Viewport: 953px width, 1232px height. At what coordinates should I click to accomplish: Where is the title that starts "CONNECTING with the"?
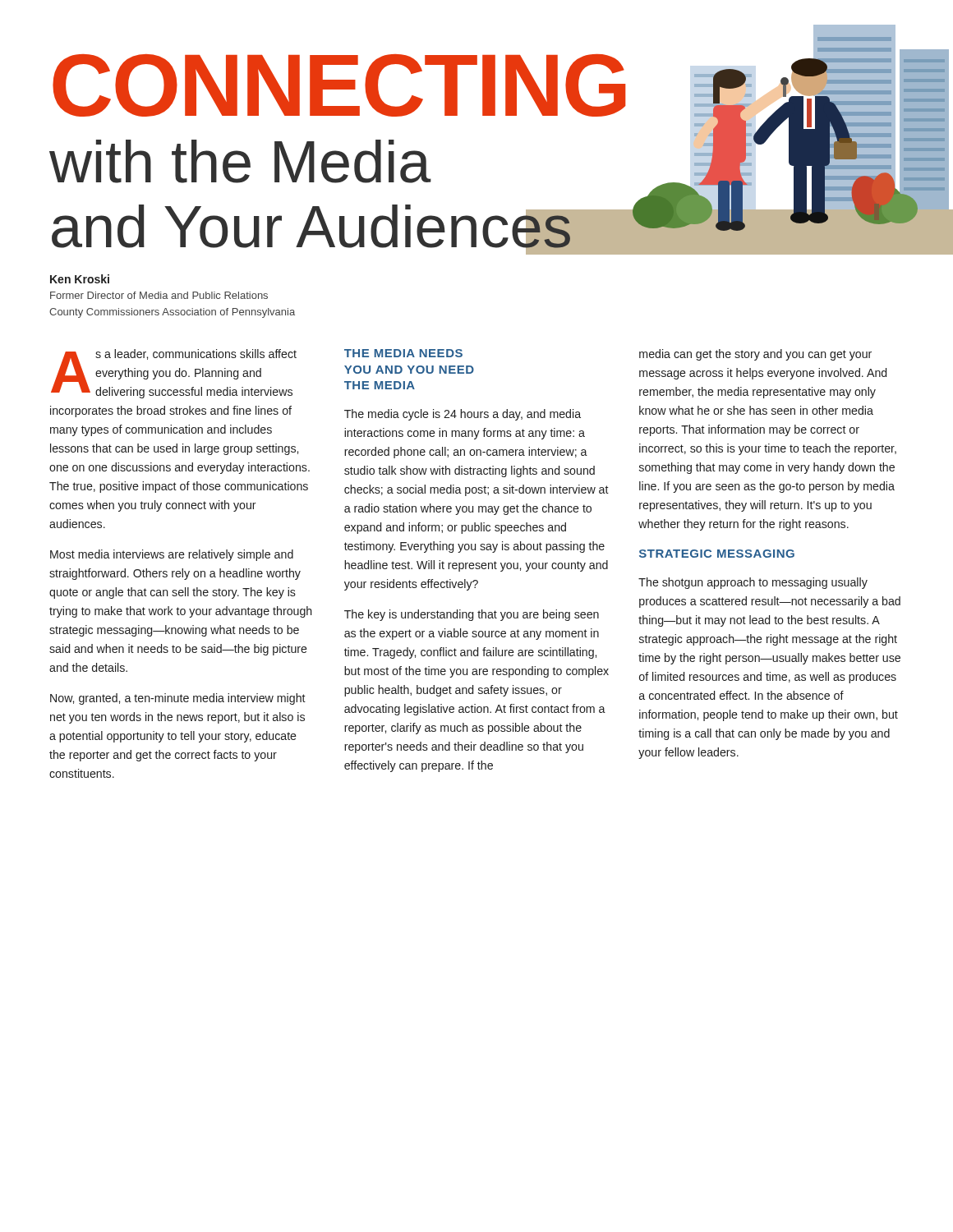(x=339, y=150)
